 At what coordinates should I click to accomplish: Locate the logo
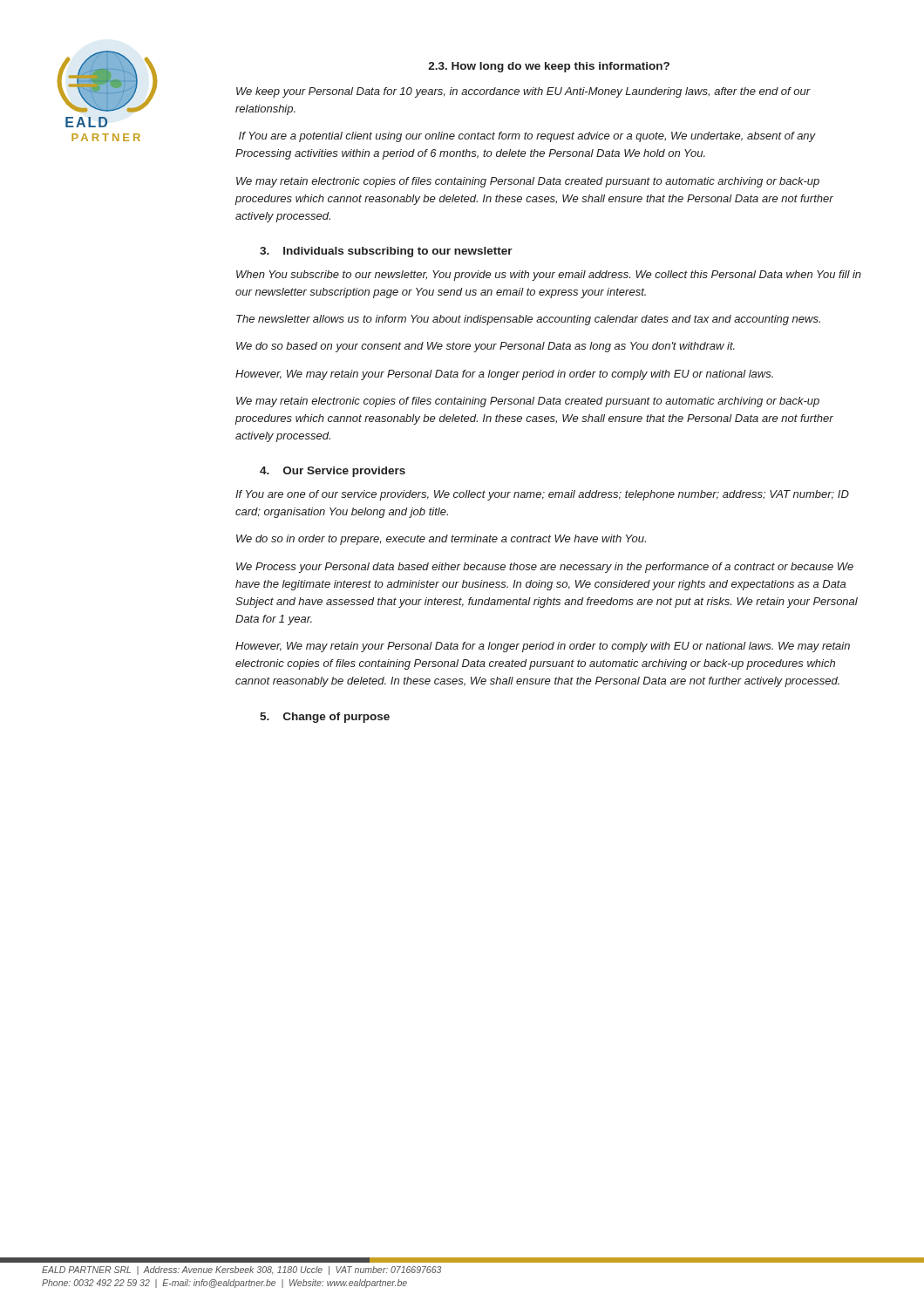(112, 92)
